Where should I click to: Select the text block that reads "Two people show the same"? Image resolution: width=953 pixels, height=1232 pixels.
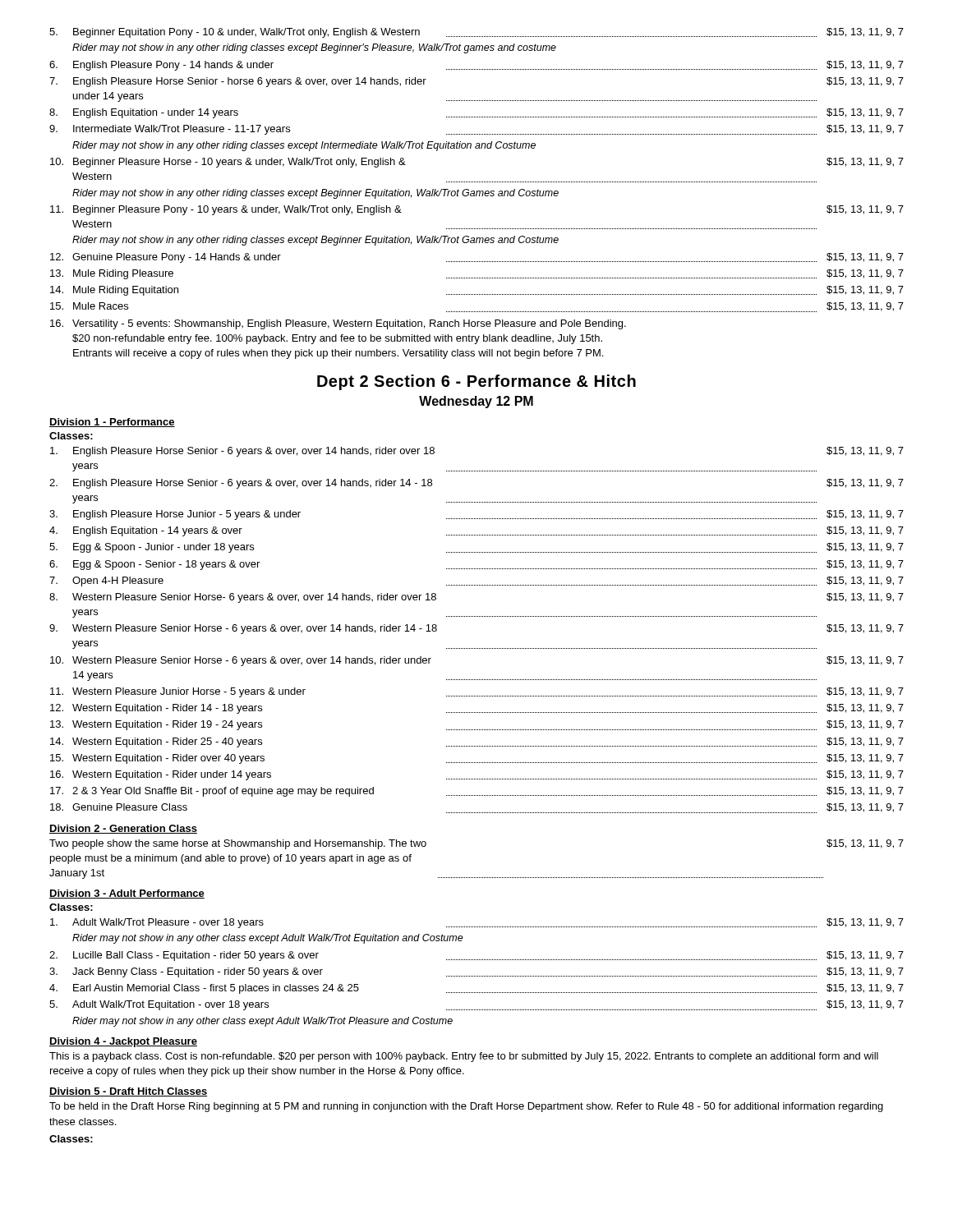pyautogui.click(x=232, y=844)
